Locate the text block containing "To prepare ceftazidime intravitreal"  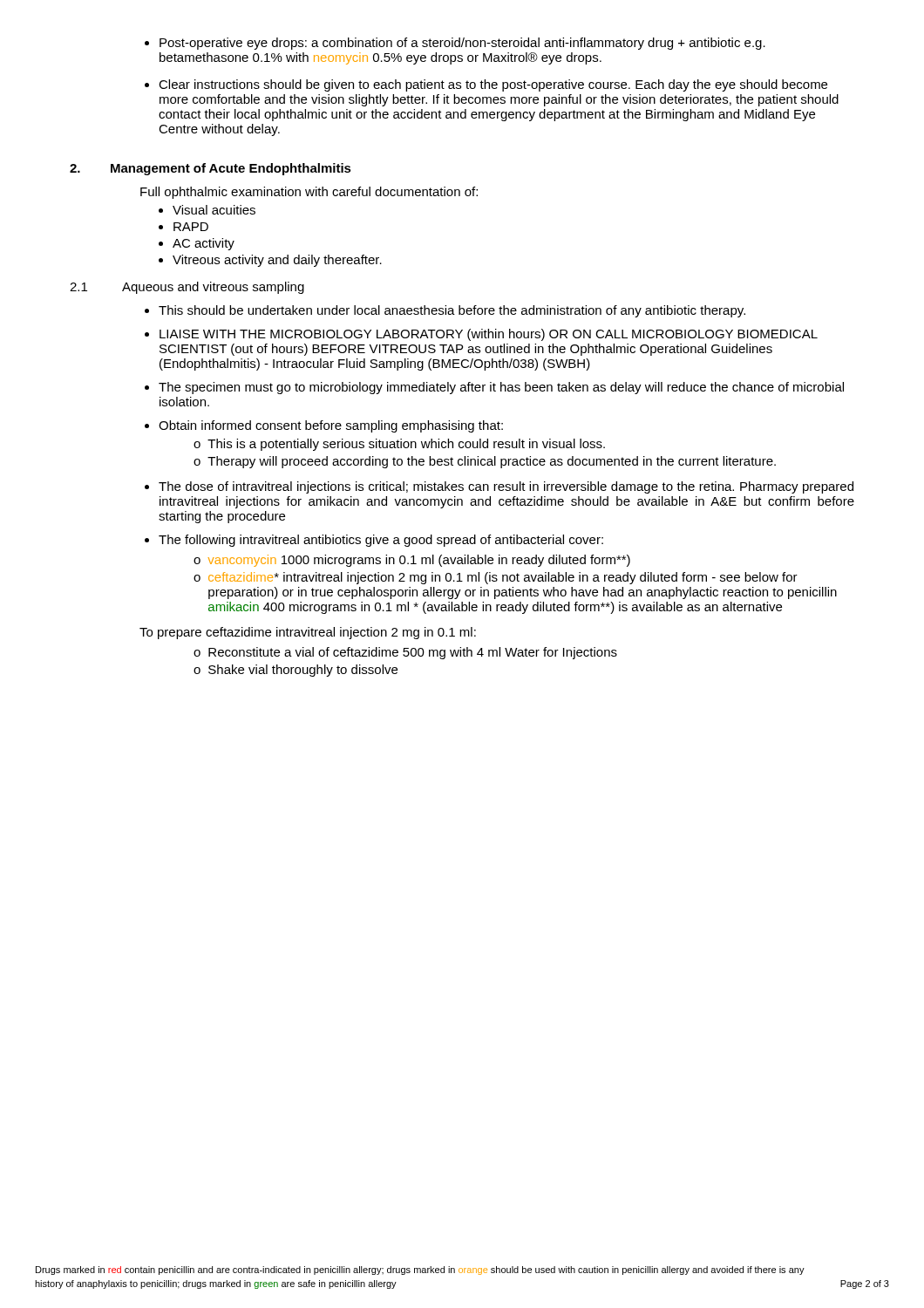click(x=308, y=632)
